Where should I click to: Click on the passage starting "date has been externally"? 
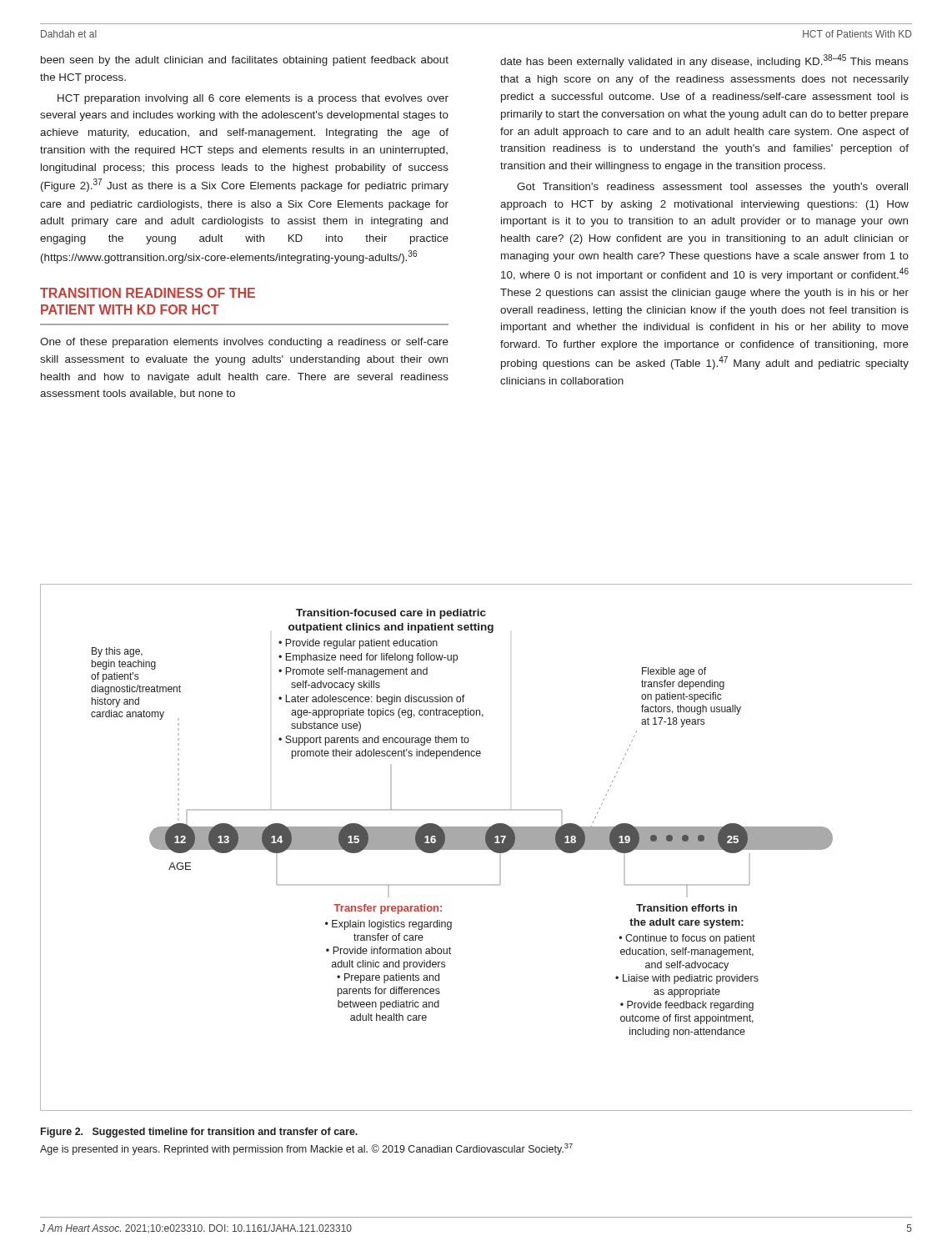point(704,221)
